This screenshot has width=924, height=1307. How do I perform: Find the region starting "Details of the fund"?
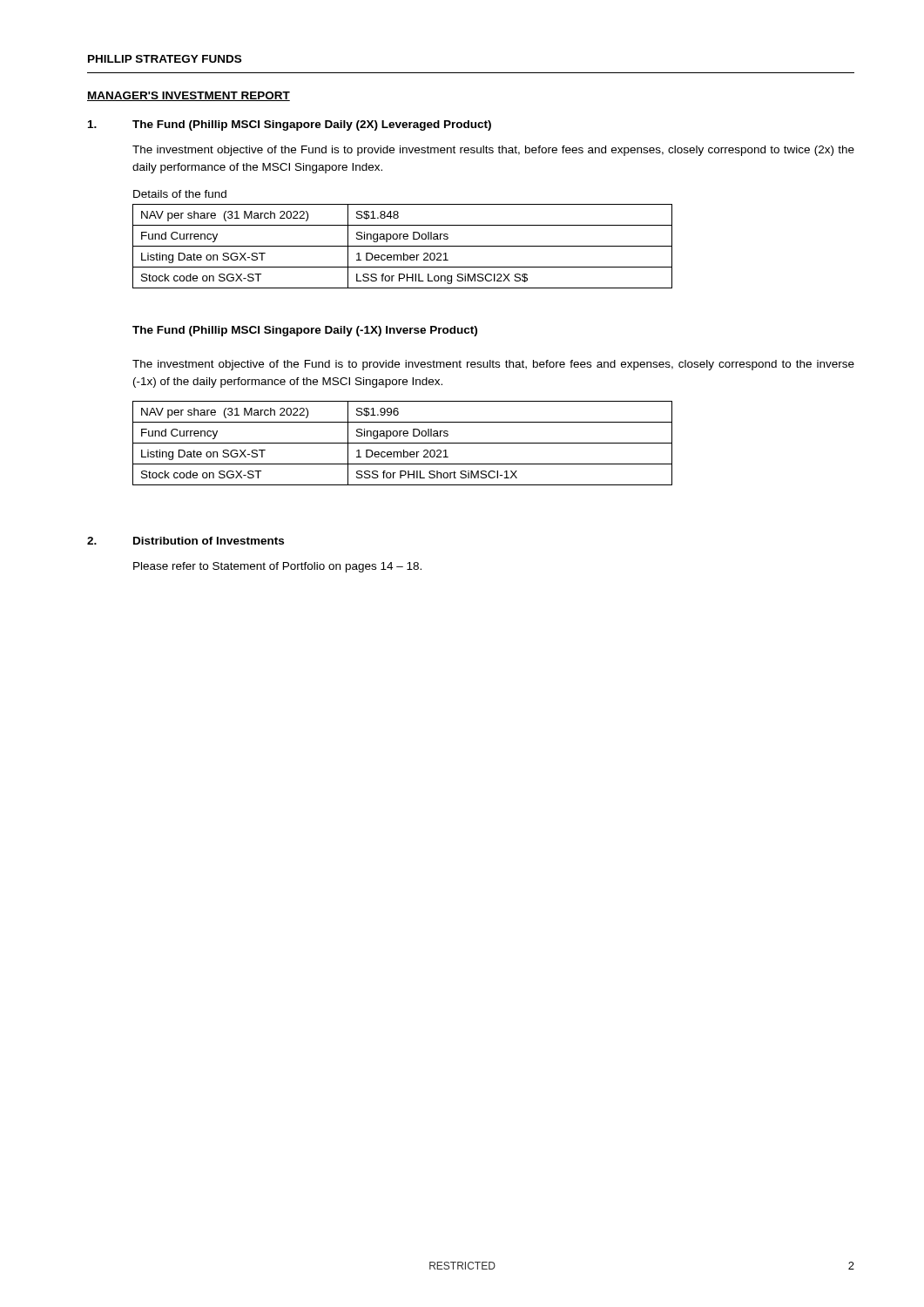point(180,193)
